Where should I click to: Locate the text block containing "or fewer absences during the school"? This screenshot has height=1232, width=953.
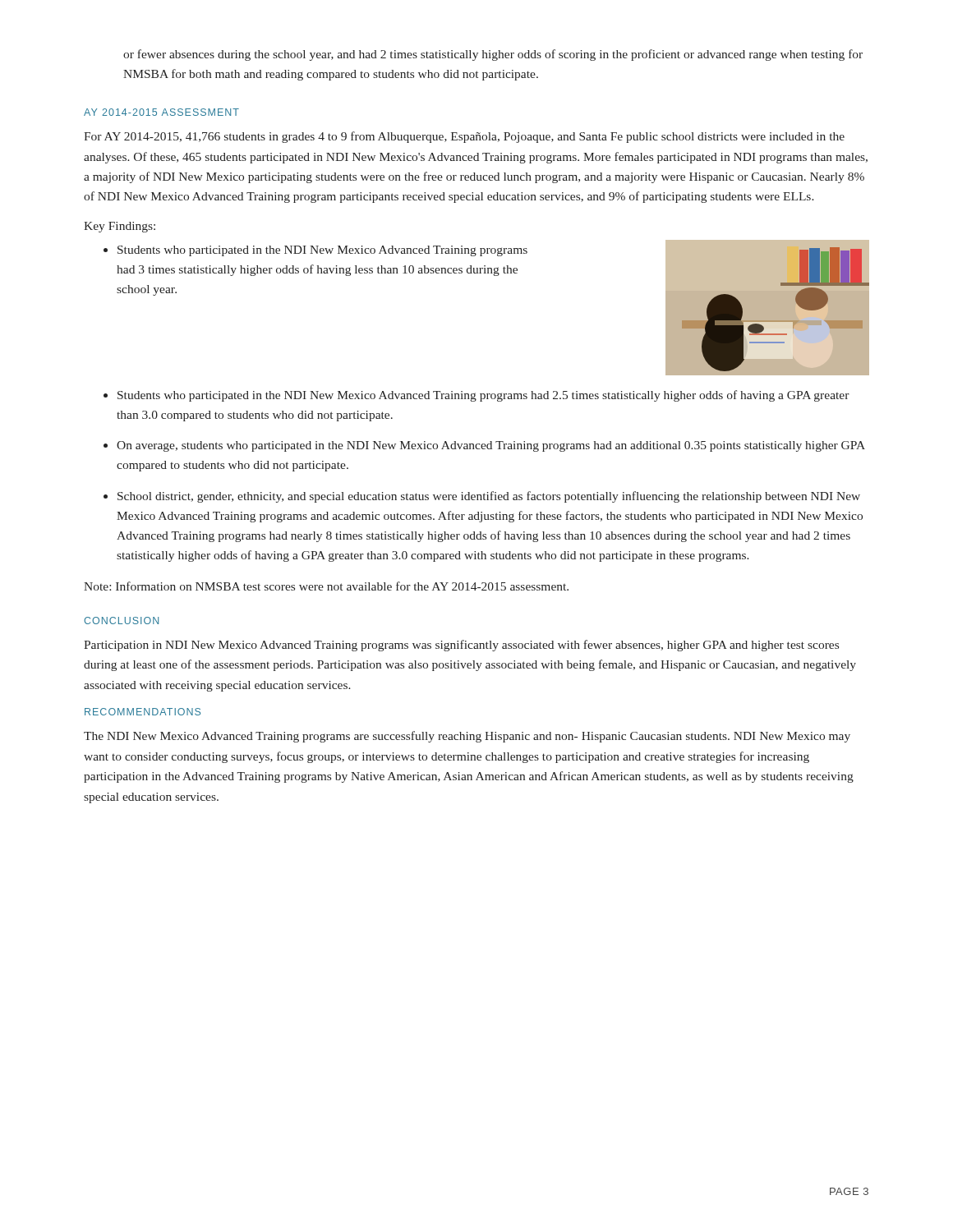[493, 64]
